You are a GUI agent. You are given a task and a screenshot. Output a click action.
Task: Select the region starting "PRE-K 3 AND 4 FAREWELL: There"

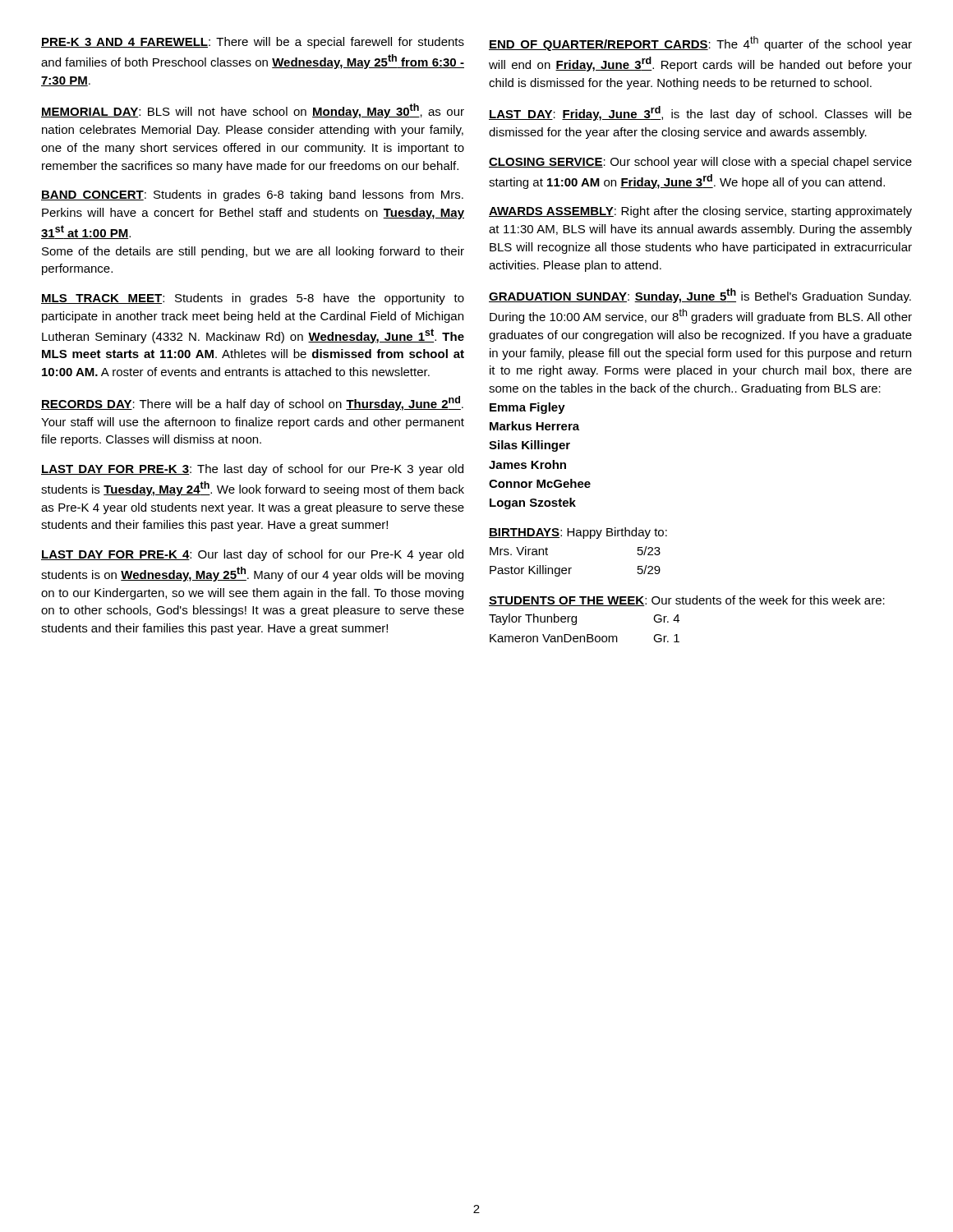[x=253, y=61]
